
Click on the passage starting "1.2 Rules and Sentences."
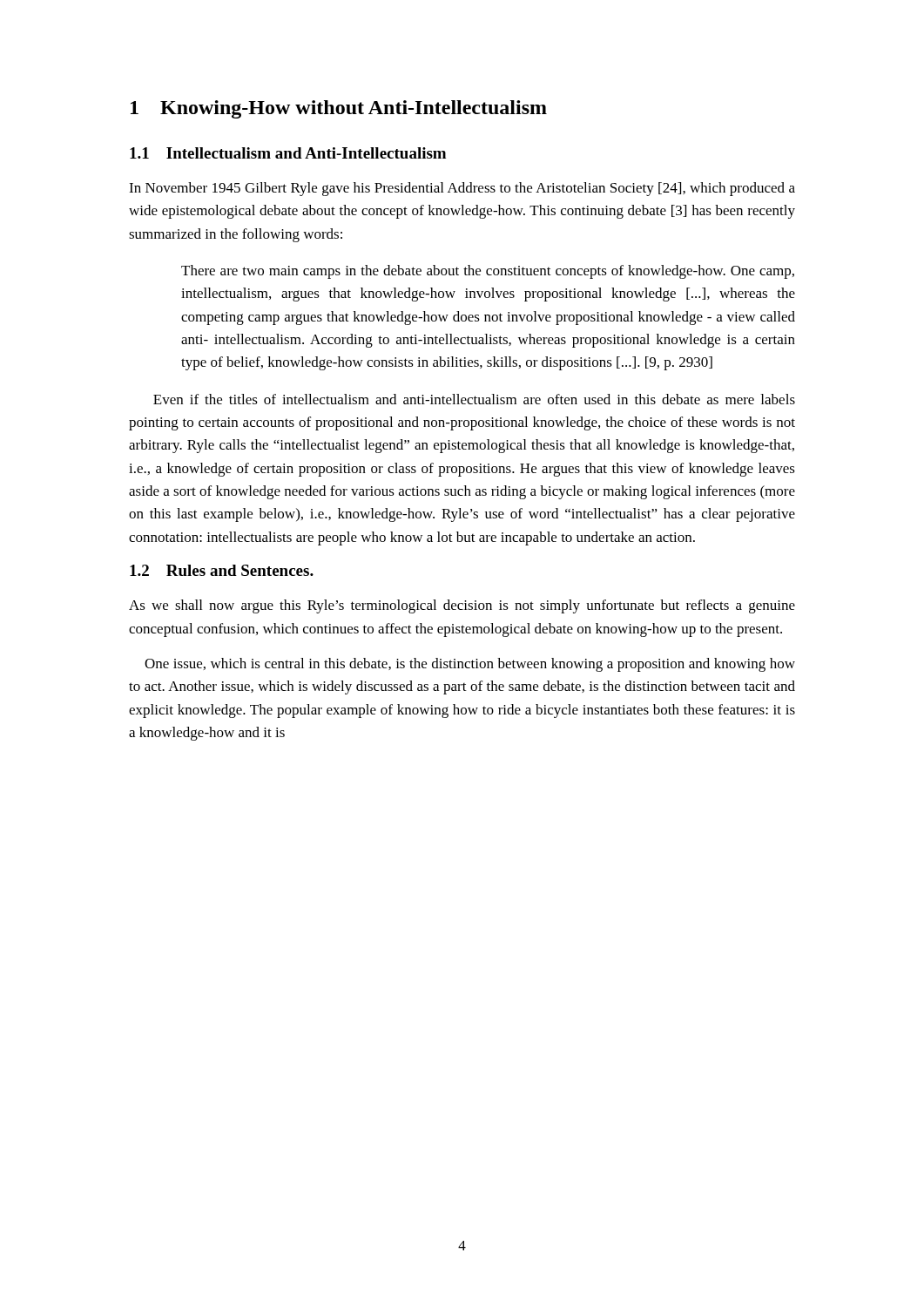(x=222, y=570)
